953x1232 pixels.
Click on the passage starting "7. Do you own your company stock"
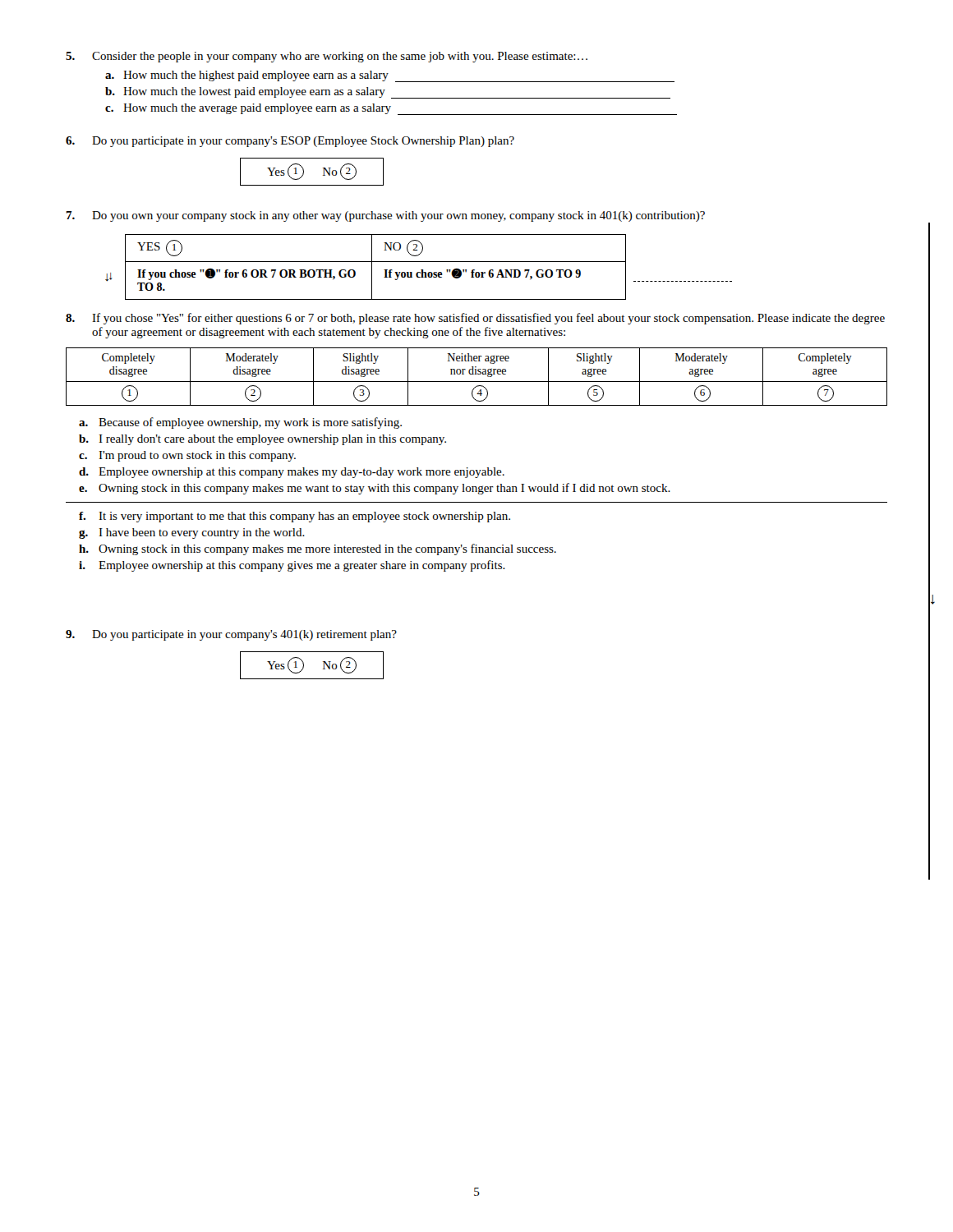tap(476, 254)
